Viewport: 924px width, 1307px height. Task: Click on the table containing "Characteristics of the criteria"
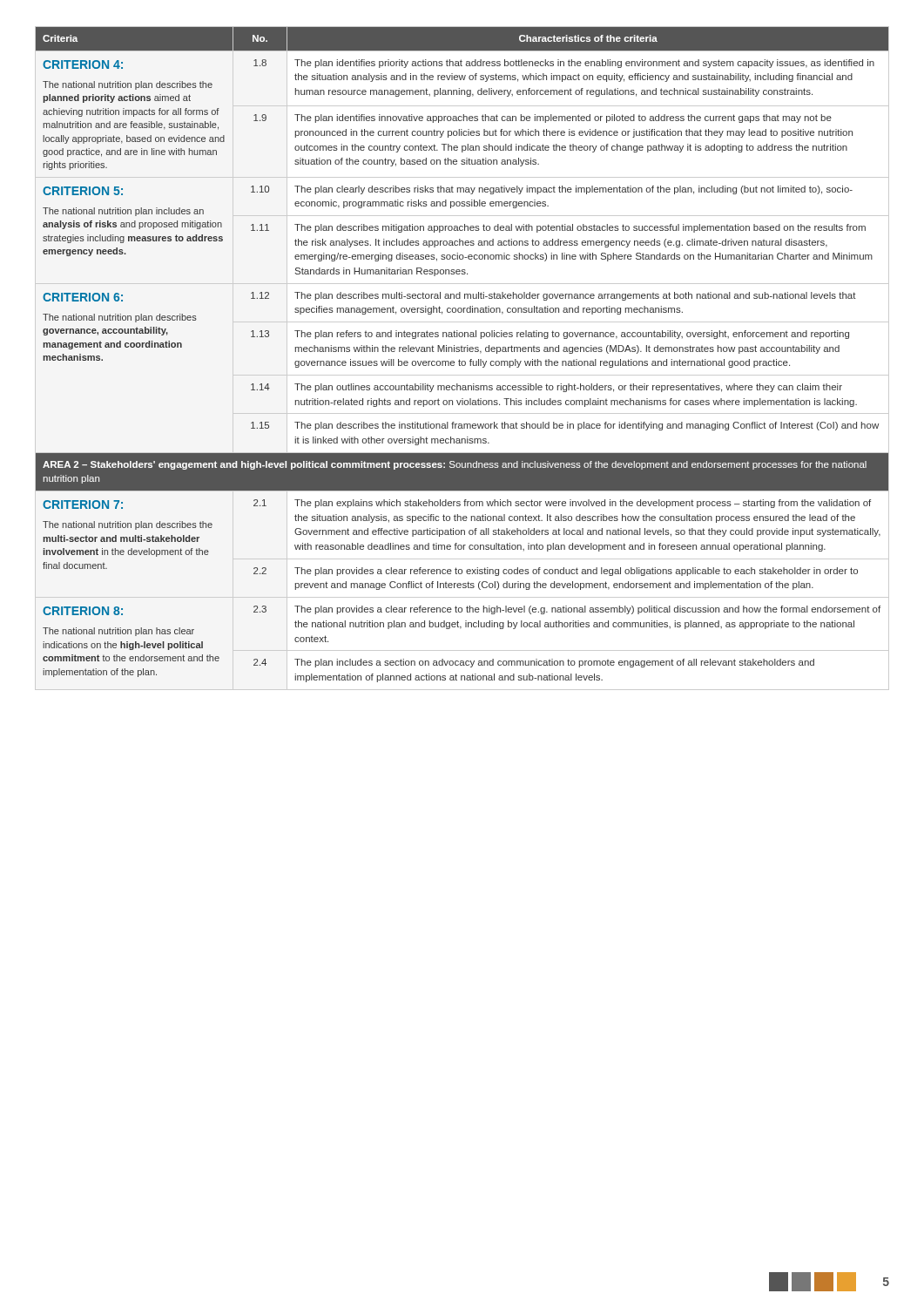coord(462,358)
